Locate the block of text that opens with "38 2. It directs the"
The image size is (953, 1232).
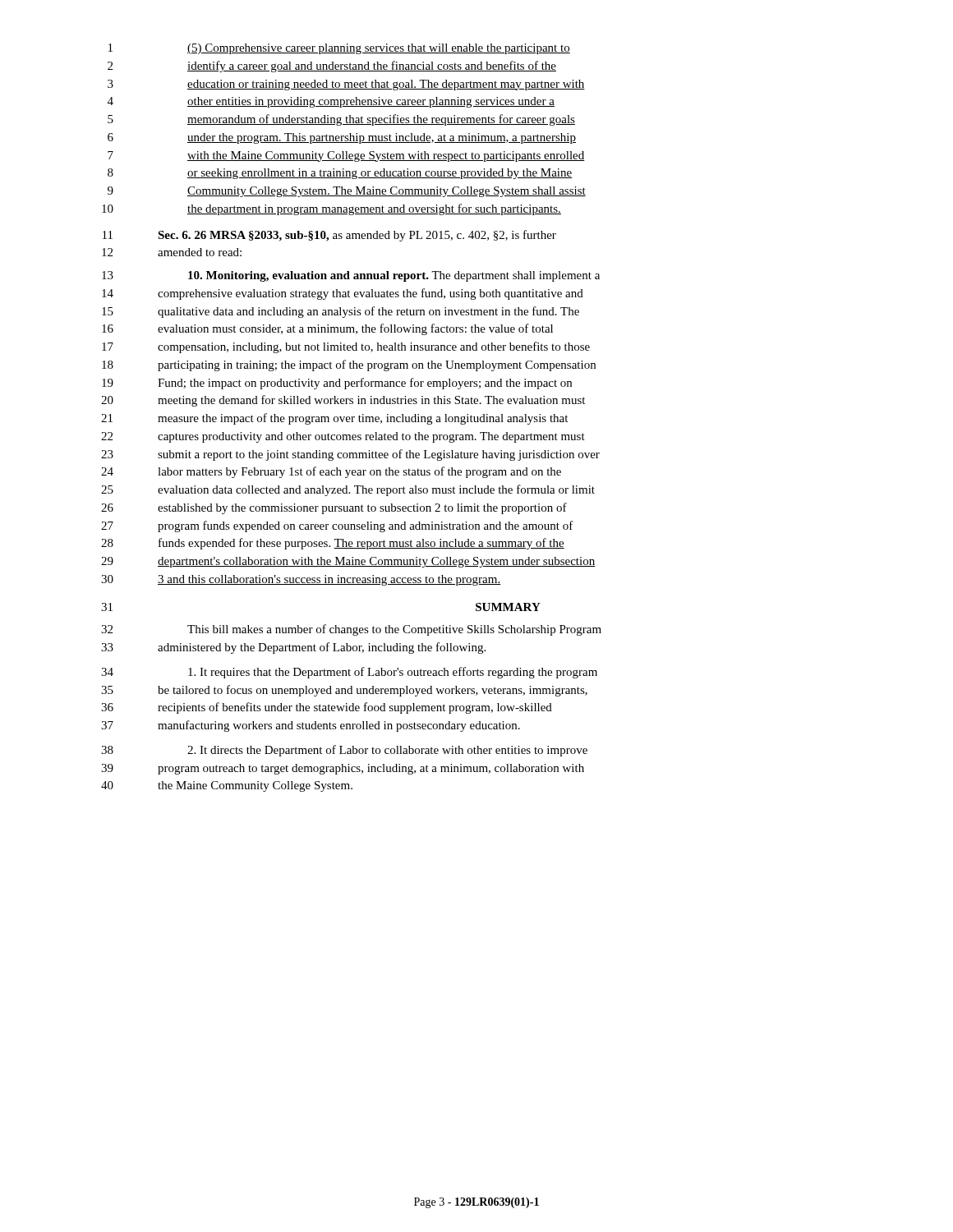(x=485, y=768)
